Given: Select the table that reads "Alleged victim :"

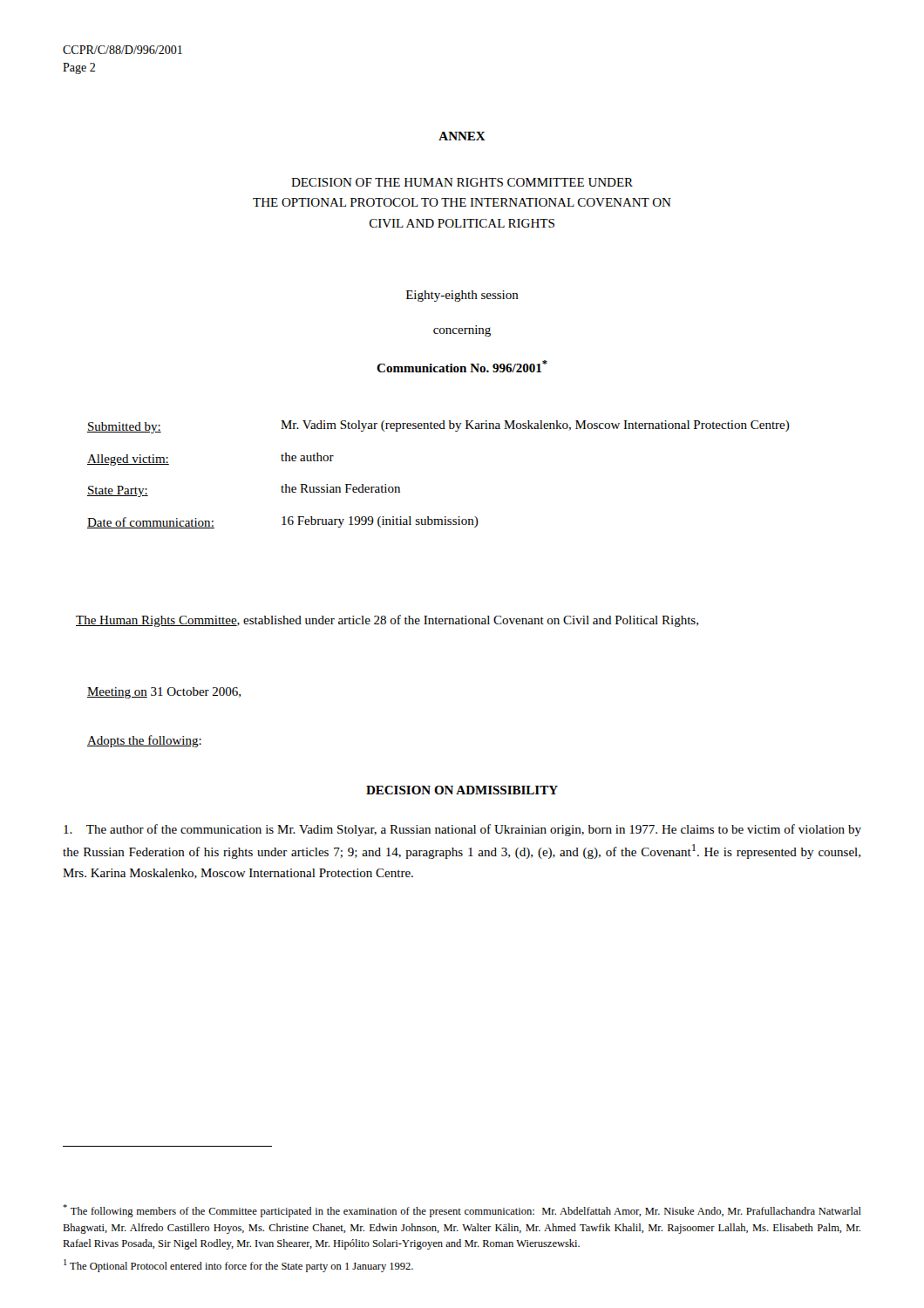Looking at the screenshot, I should 462,473.
